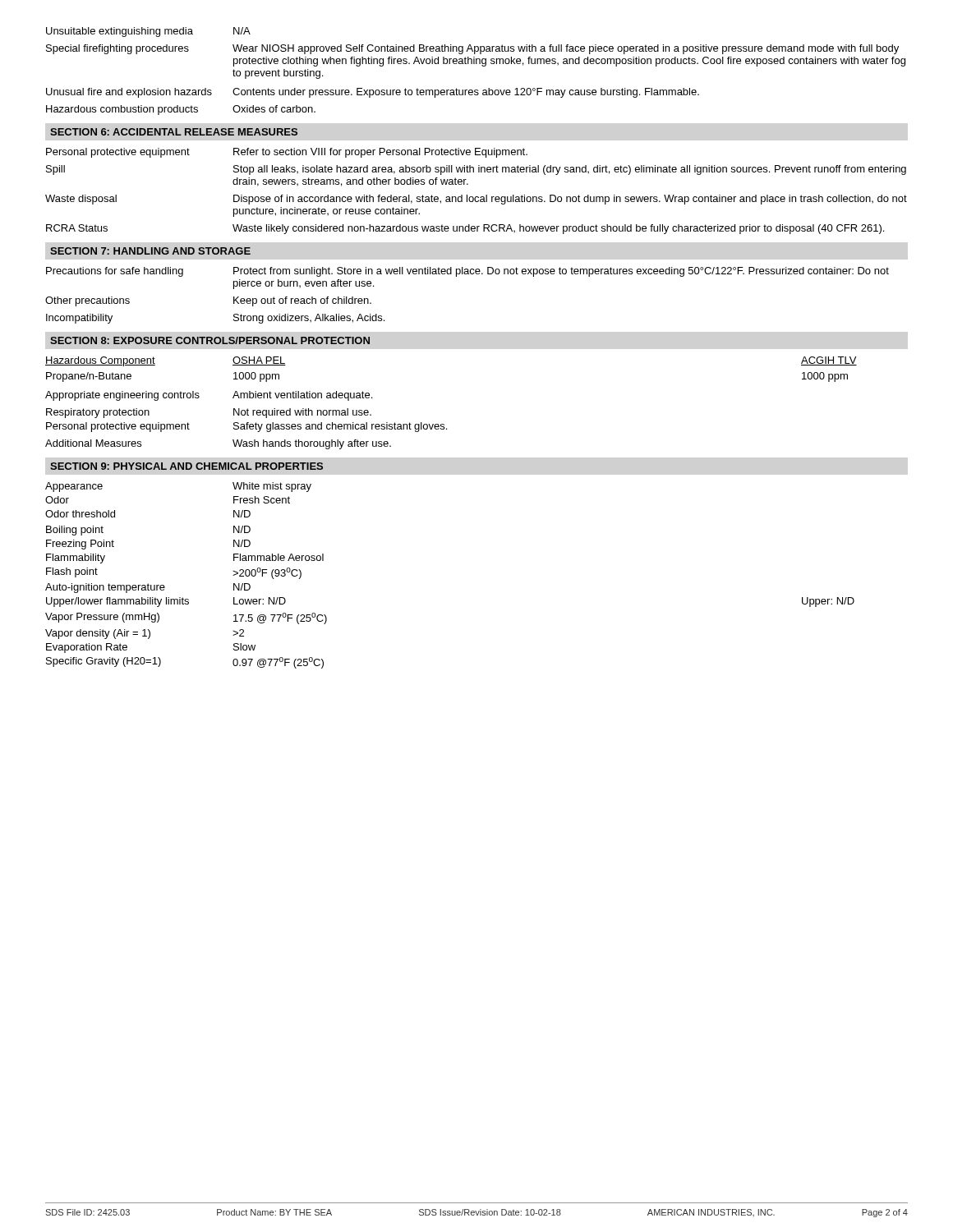
Task: Locate the text that reads "Unsuitable extinguishing media N/A"
Action: point(148,32)
